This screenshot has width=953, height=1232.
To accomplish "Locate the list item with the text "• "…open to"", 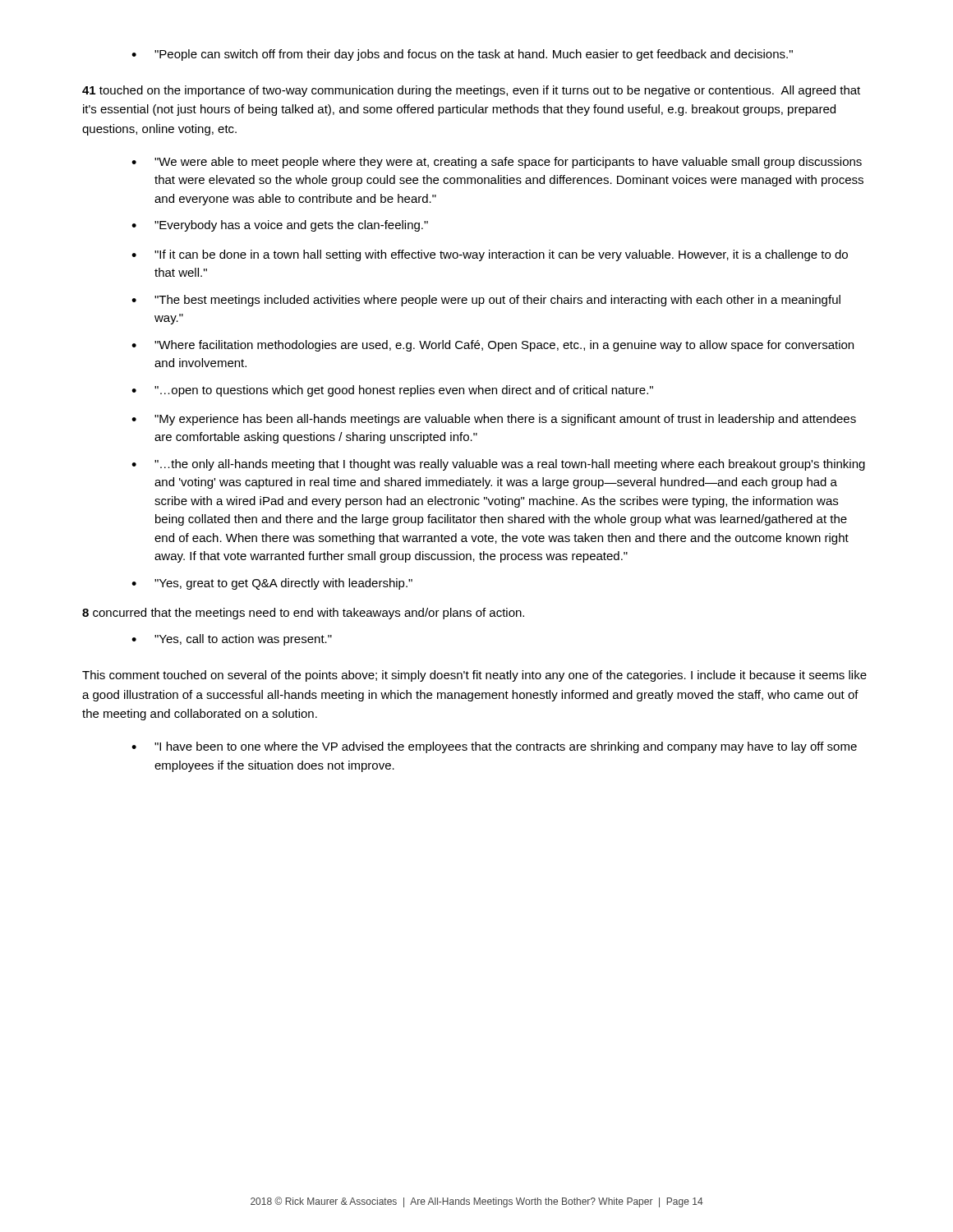I will pos(501,391).
